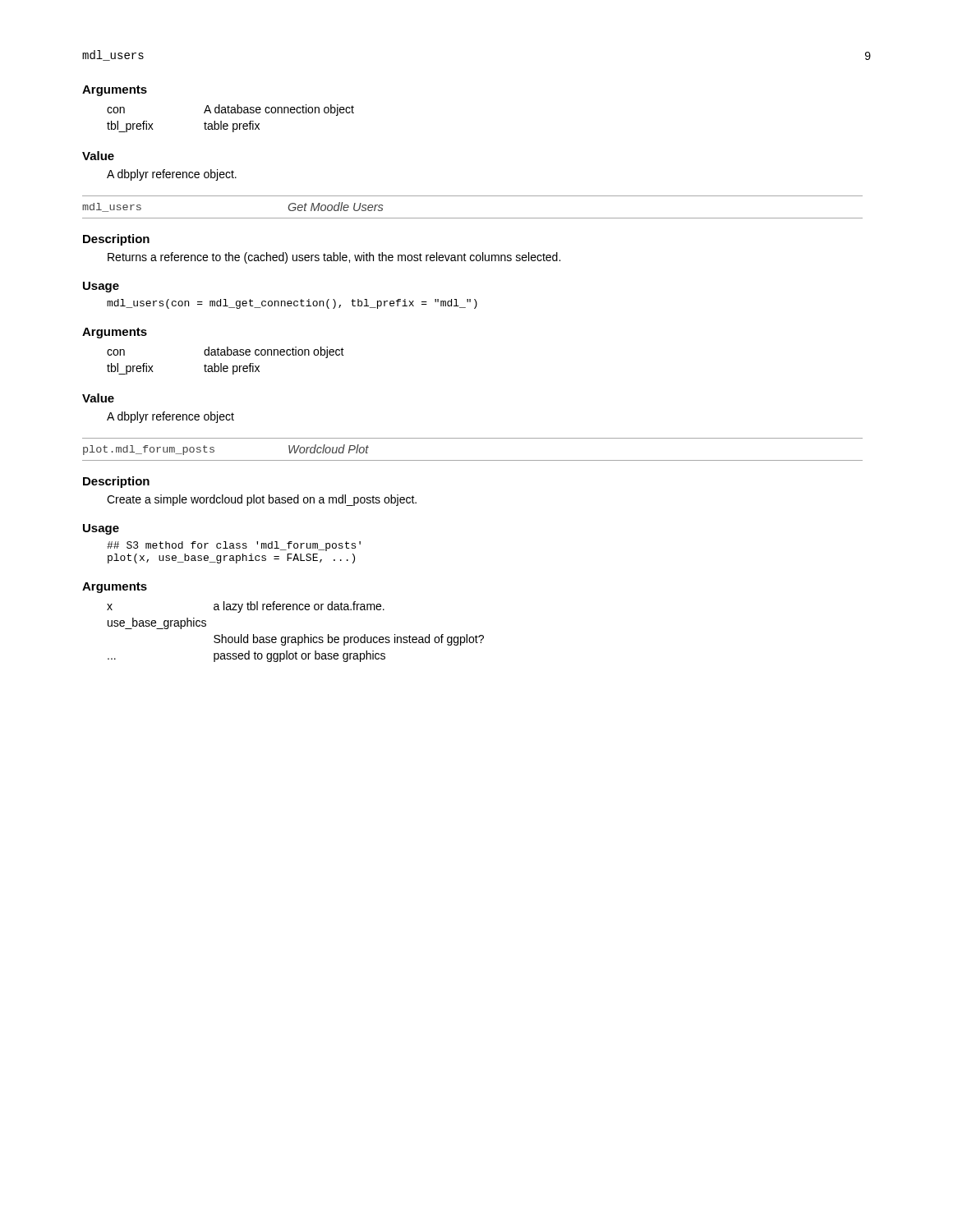
Task: Select the text block containing "Create a simple wordcloud plot"
Action: click(262, 499)
